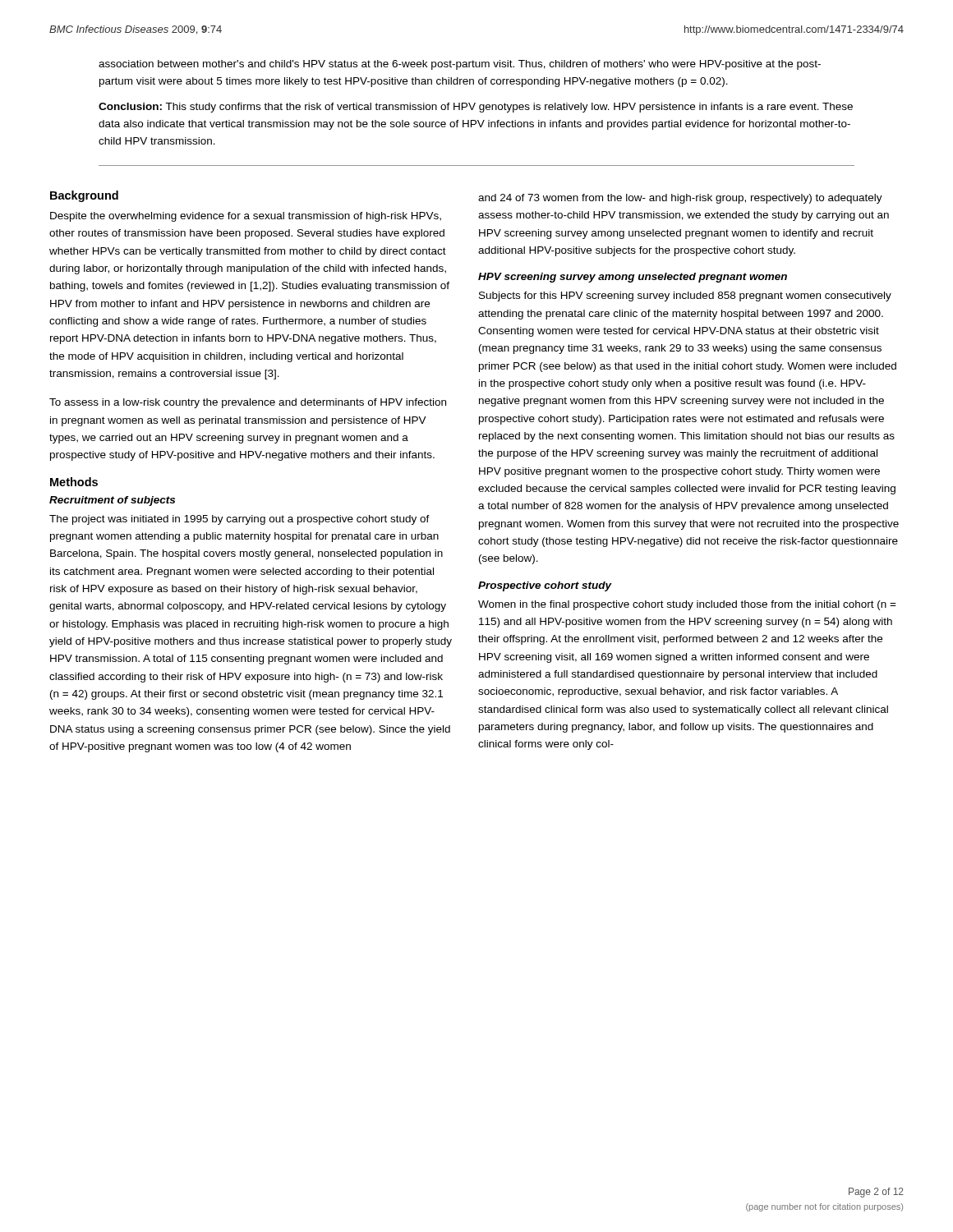Locate the text starting "Despite the overwhelming evidence for a"
The width and height of the screenshot is (953, 1232).
pos(249,294)
